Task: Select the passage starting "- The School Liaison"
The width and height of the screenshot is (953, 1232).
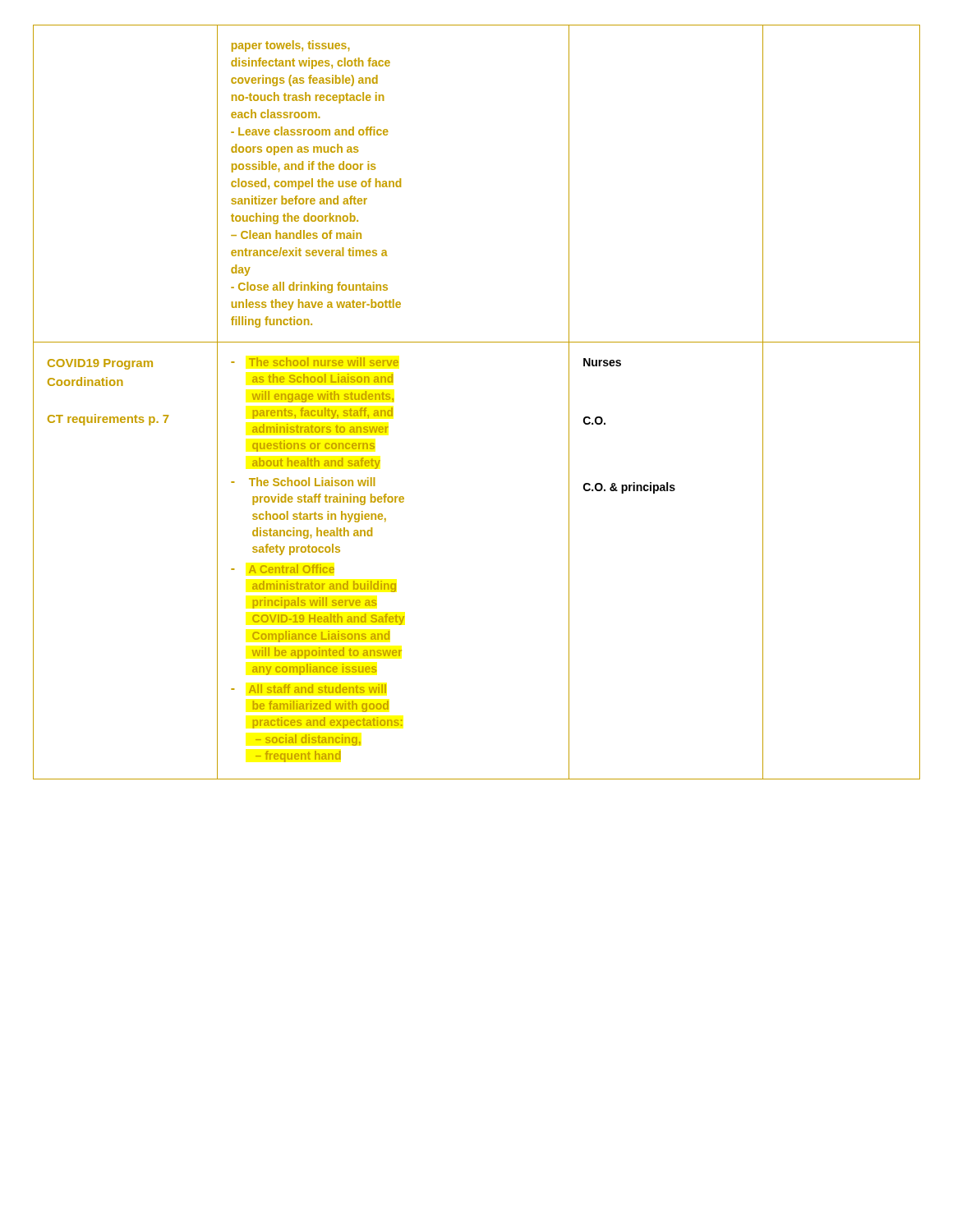Action: [318, 516]
